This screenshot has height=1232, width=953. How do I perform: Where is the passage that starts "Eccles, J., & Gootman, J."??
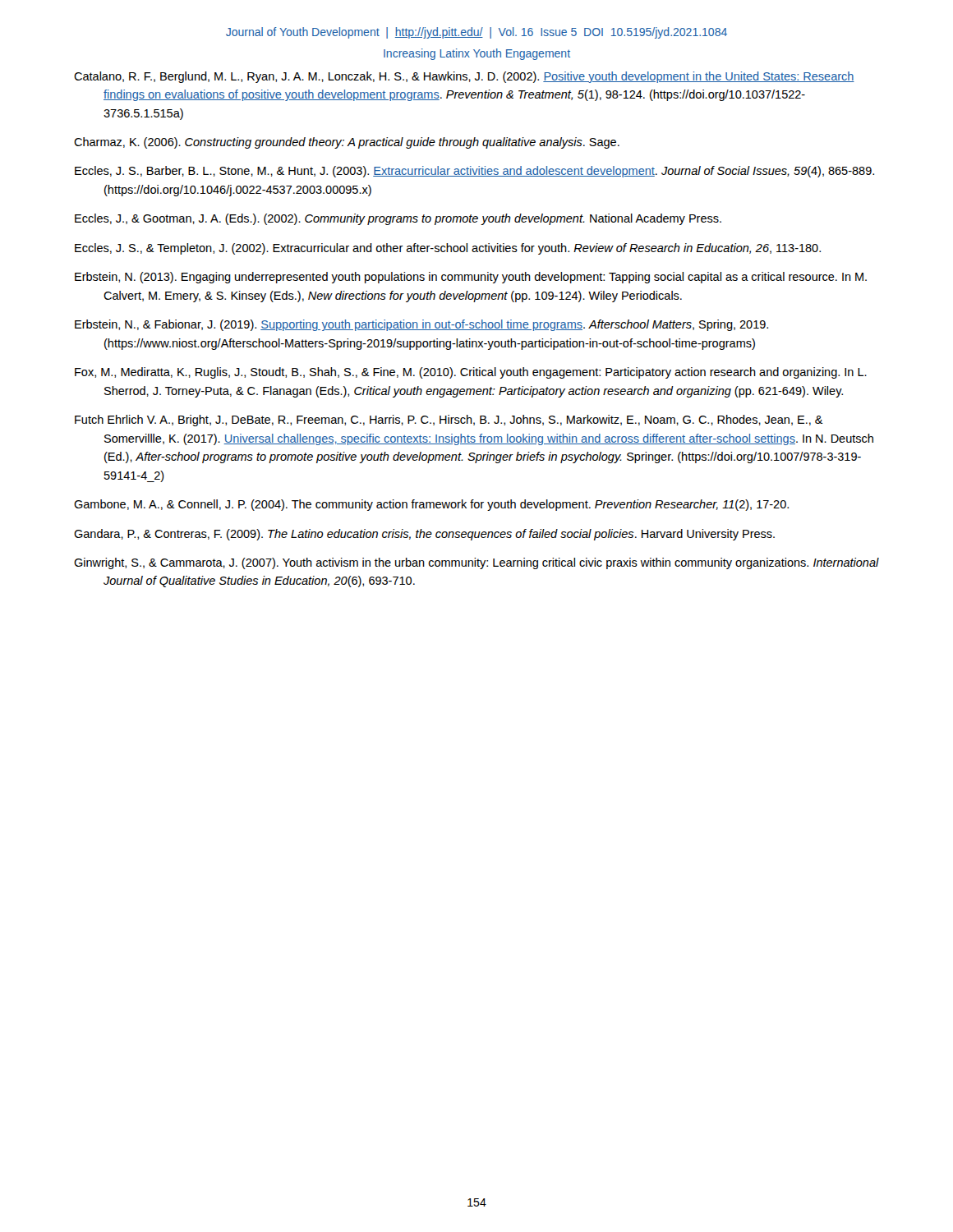coord(398,219)
